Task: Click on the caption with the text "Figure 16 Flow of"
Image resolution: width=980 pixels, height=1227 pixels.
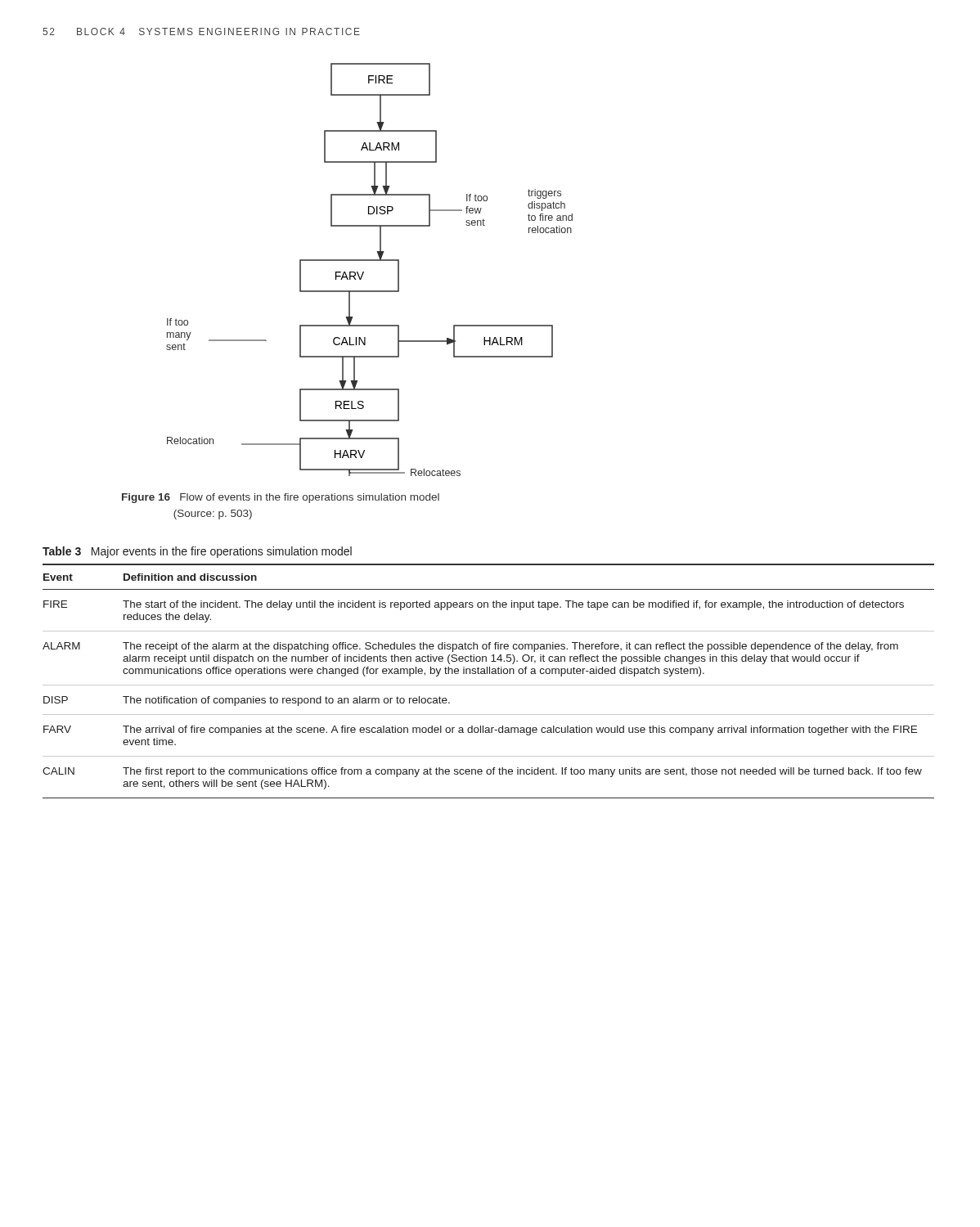Action: tap(280, 505)
